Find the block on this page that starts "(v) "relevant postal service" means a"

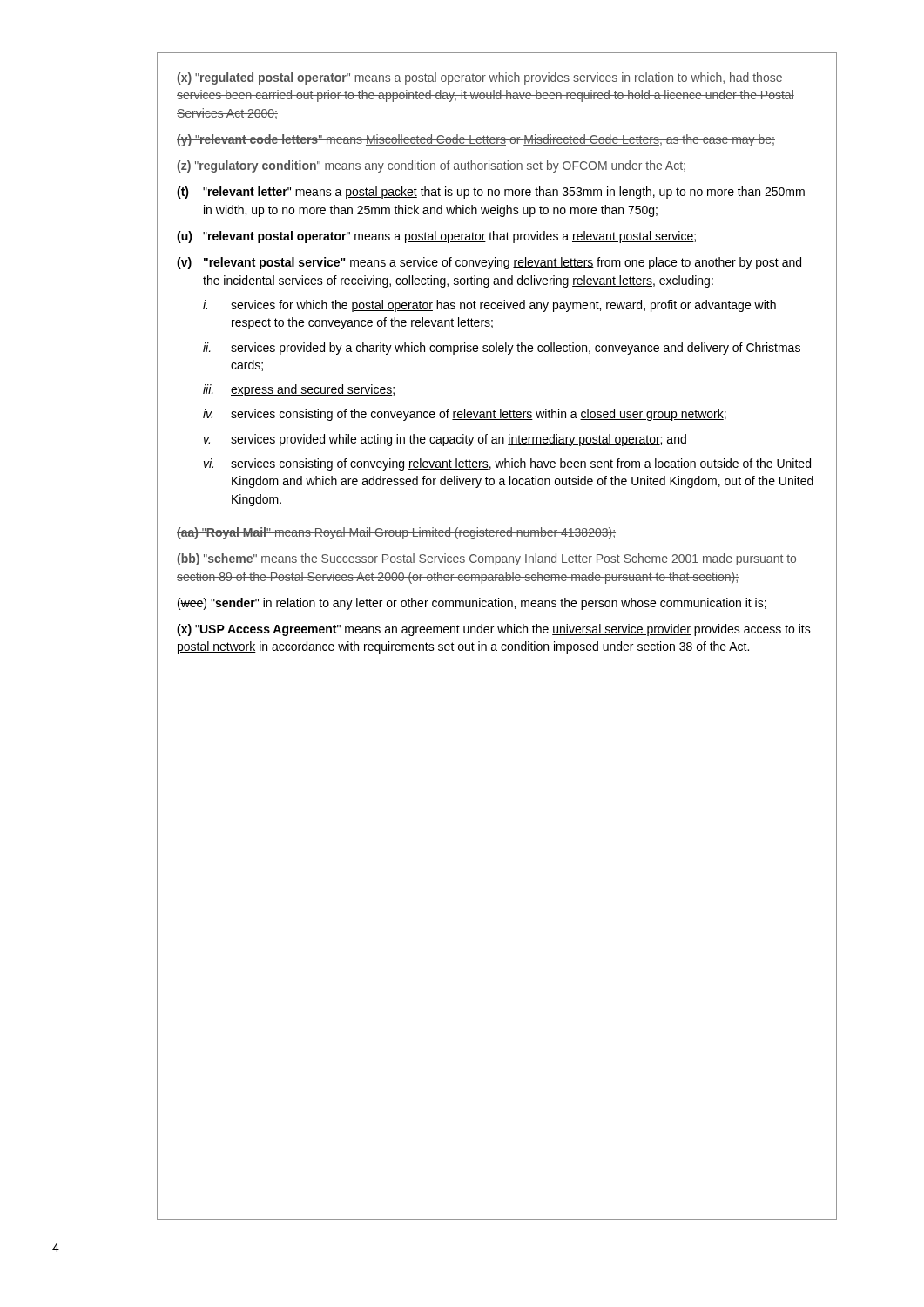pyautogui.click(x=489, y=263)
